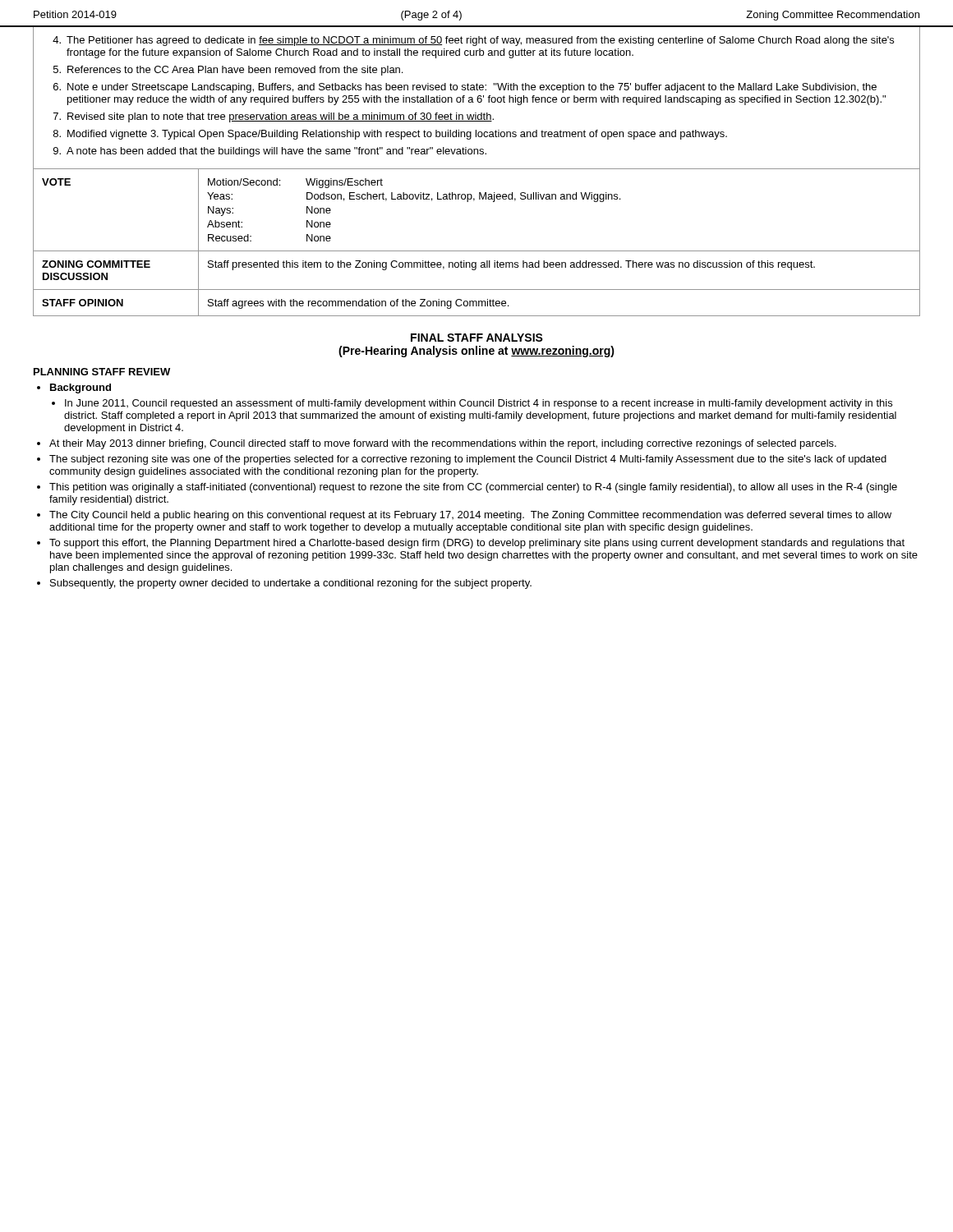Image resolution: width=953 pixels, height=1232 pixels.
Task: Click on the region starting "PLANNING STAFF REVIEW"
Action: (102, 372)
